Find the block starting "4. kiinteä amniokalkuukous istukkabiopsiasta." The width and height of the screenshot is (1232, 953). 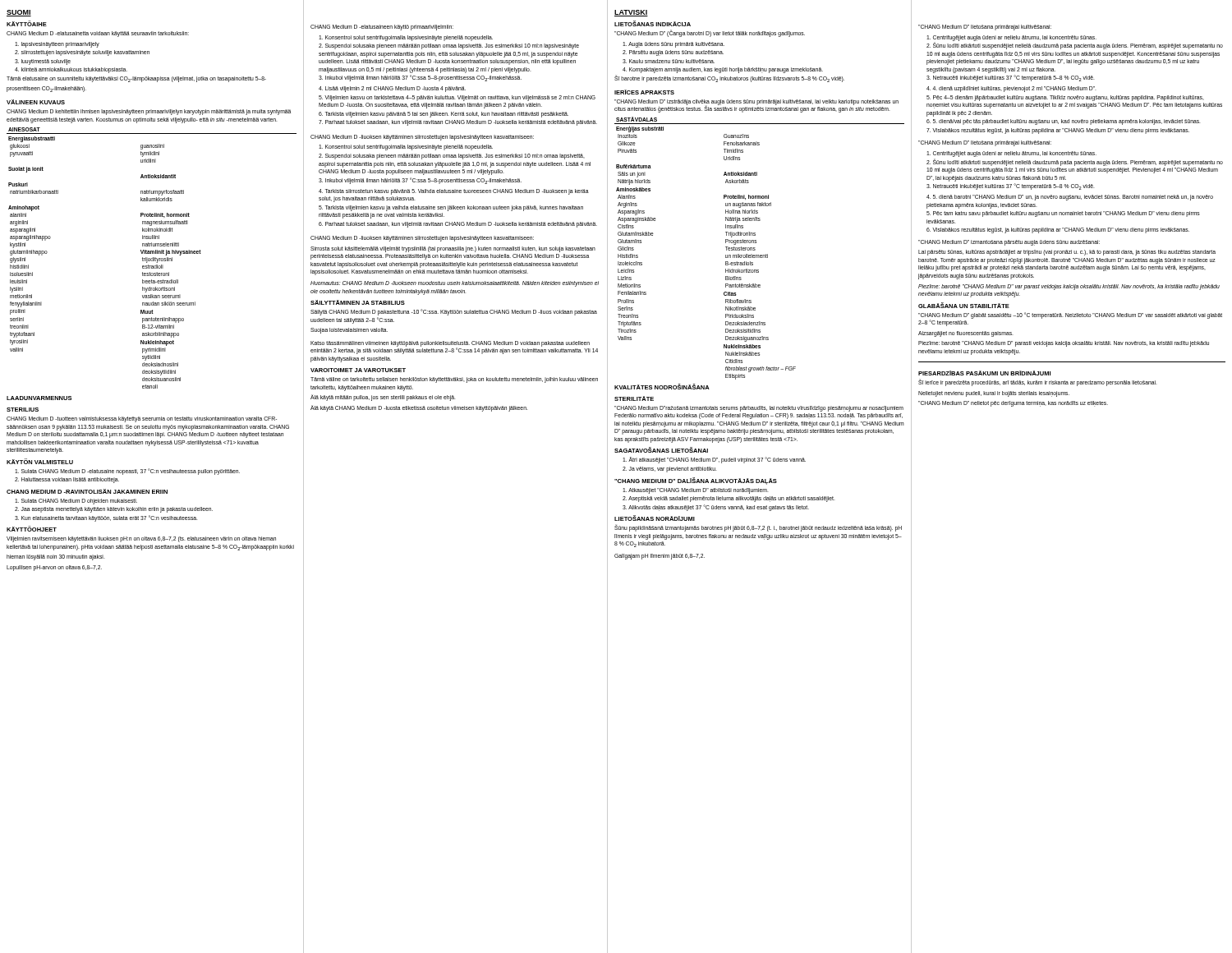[71, 69]
